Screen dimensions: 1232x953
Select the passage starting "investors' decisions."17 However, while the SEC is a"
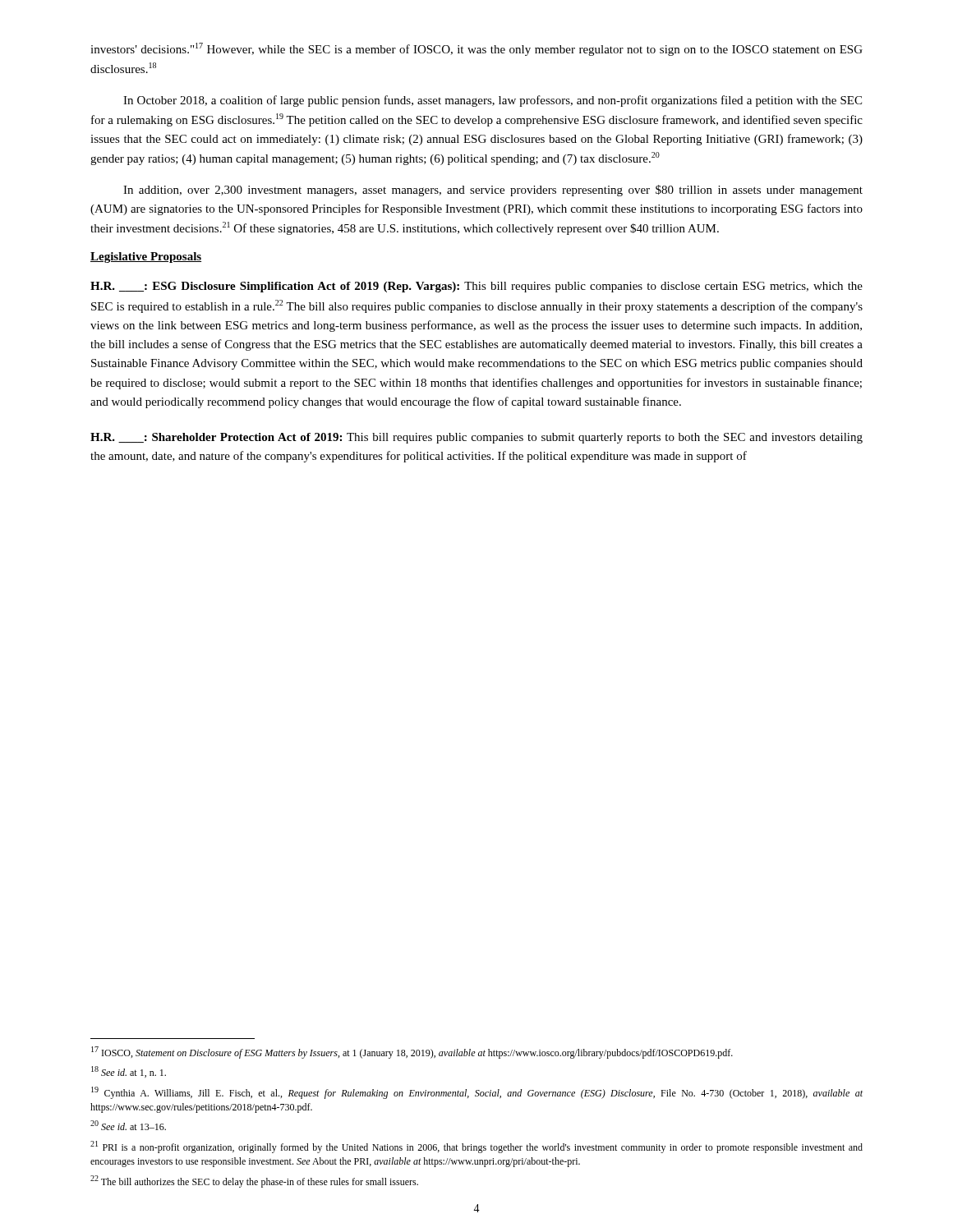tap(476, 139)
